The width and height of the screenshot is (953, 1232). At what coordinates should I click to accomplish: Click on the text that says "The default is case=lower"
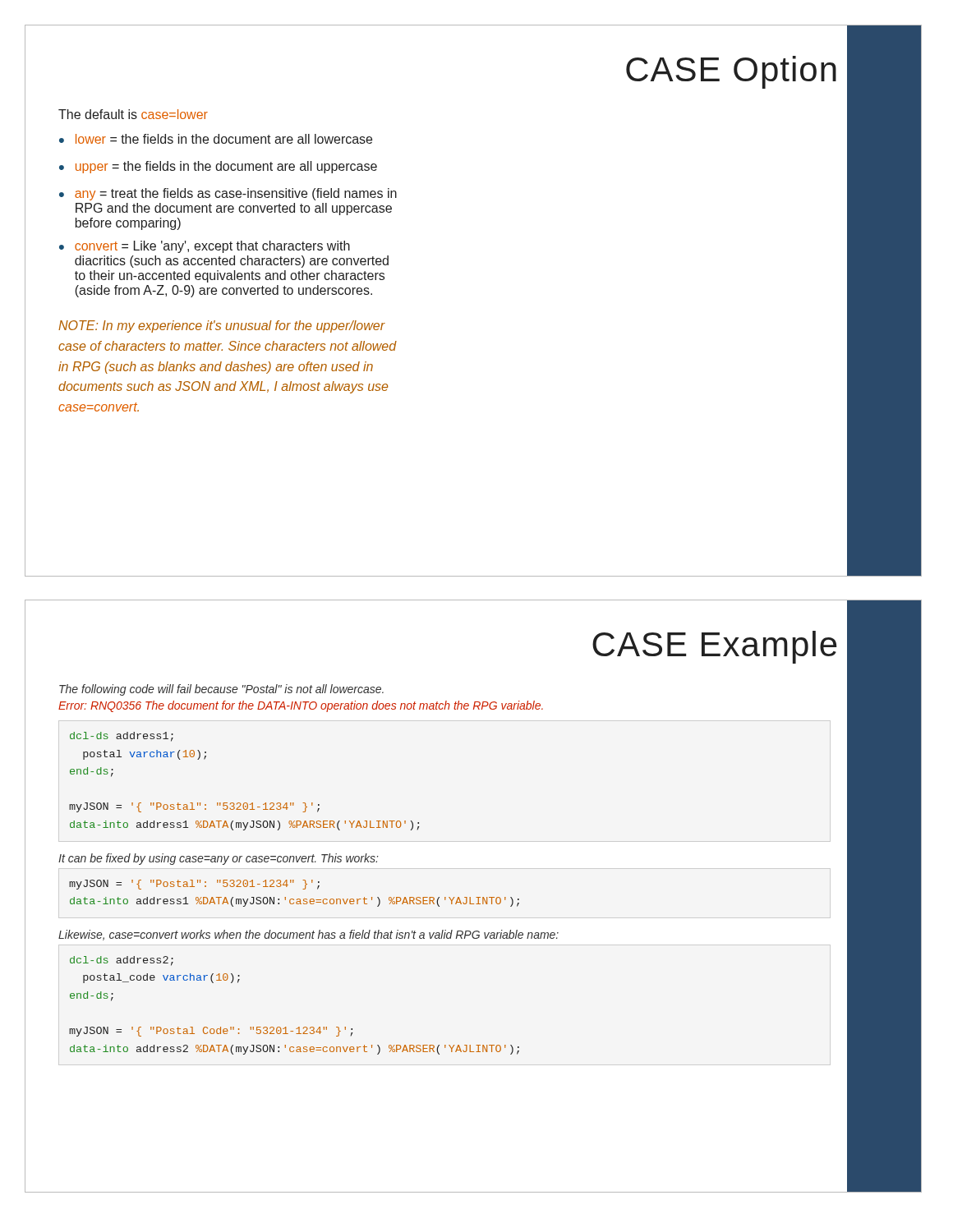[133, 115]
